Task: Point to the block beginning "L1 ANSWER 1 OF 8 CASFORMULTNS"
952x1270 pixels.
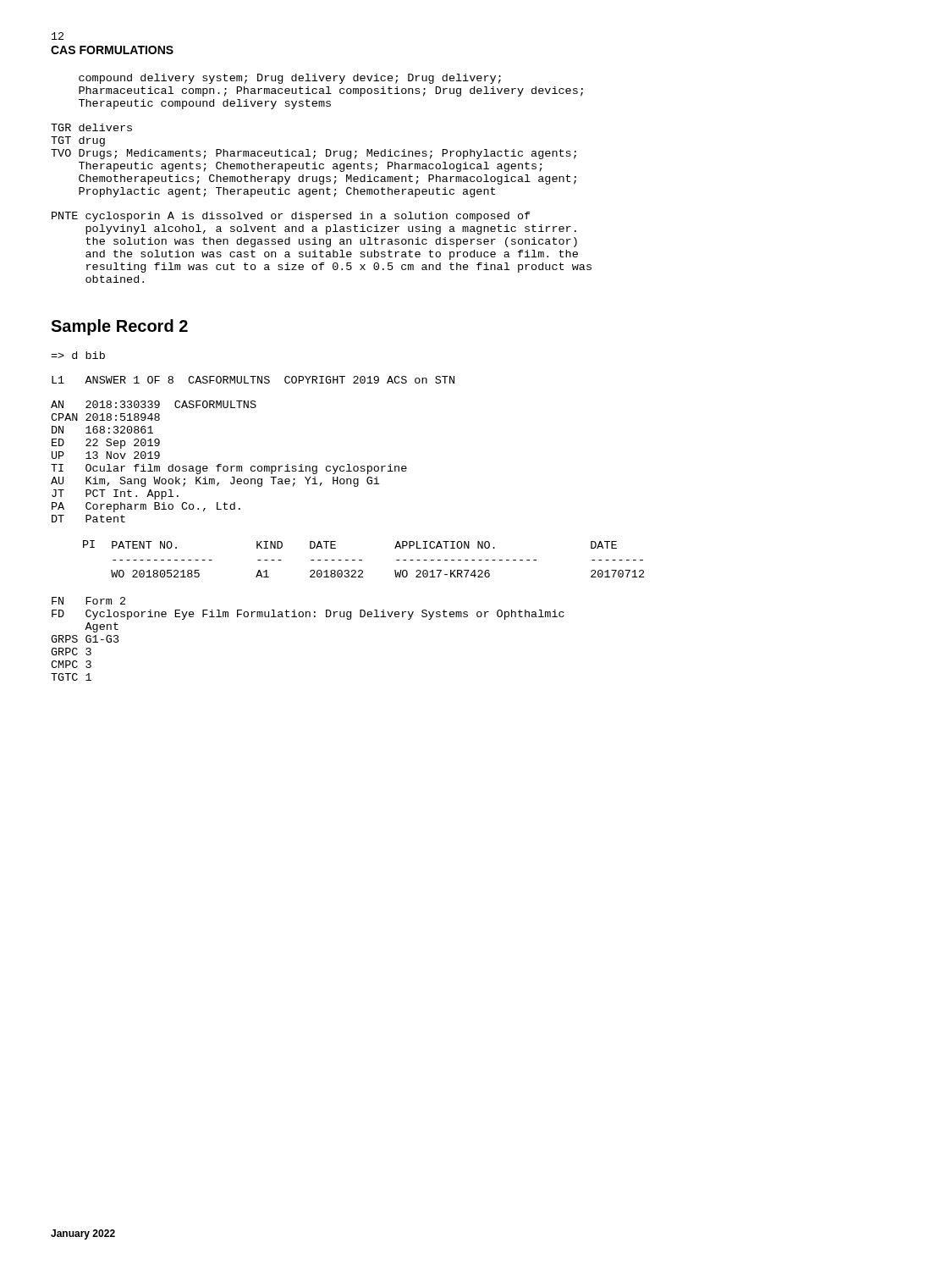Action: [253, 381]
